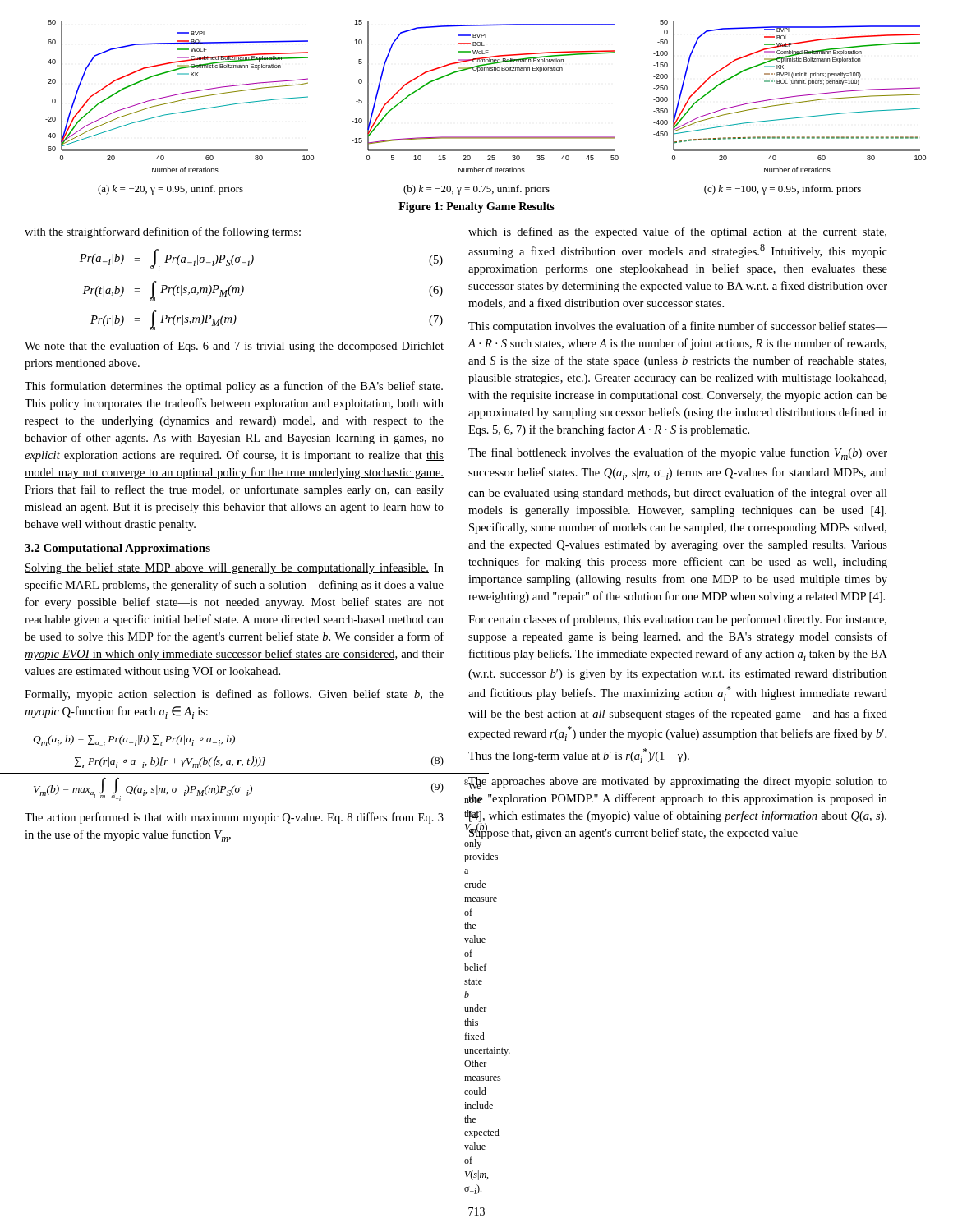
Task: Click on the formula with the text "Pr(t|a,b) = ∫"
Action: (x=234, y=291)
